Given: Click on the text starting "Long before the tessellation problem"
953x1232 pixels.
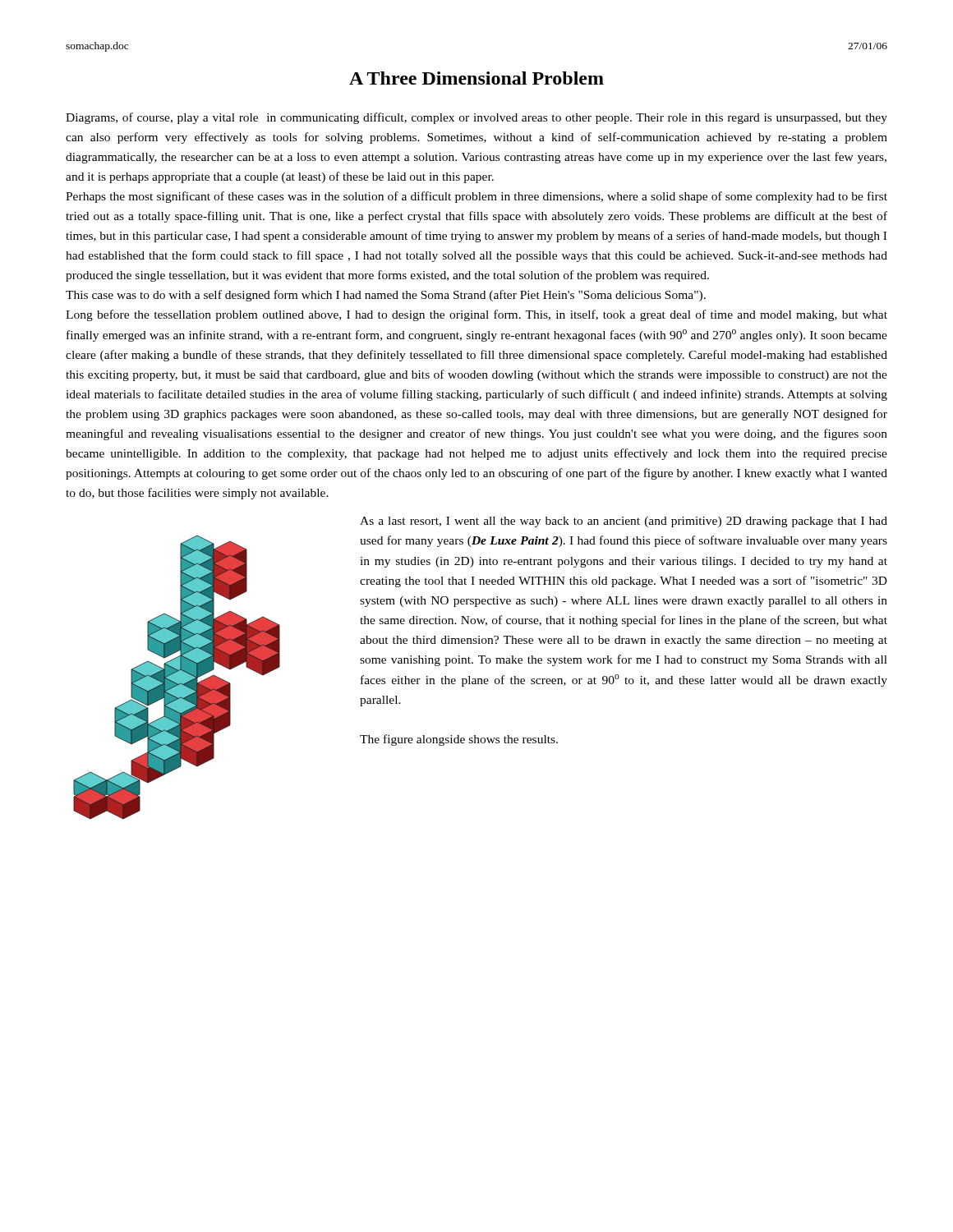Looking at the screenshot, I should [476, 403].
